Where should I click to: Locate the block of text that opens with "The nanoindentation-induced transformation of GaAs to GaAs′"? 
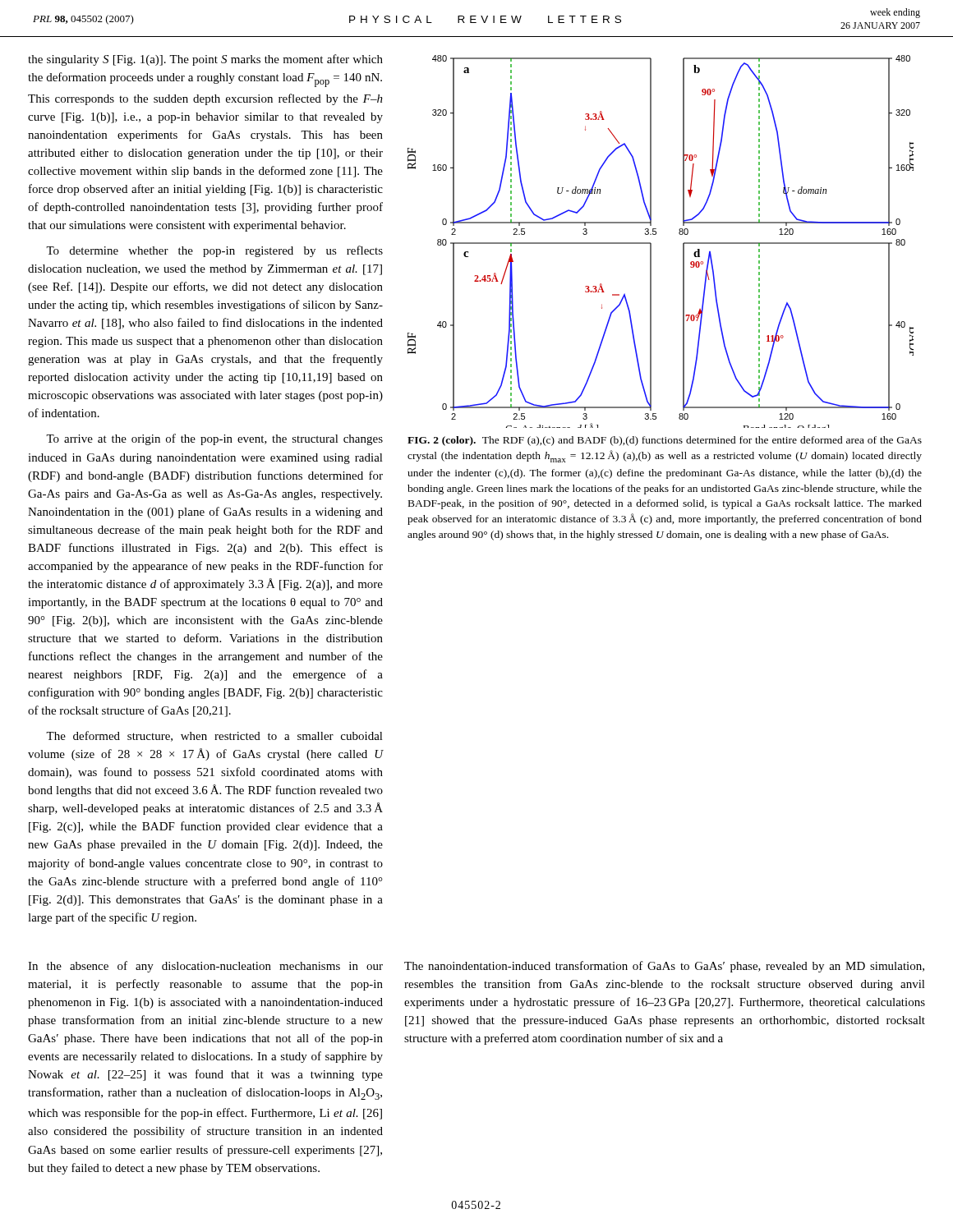tap(665, 1002)
